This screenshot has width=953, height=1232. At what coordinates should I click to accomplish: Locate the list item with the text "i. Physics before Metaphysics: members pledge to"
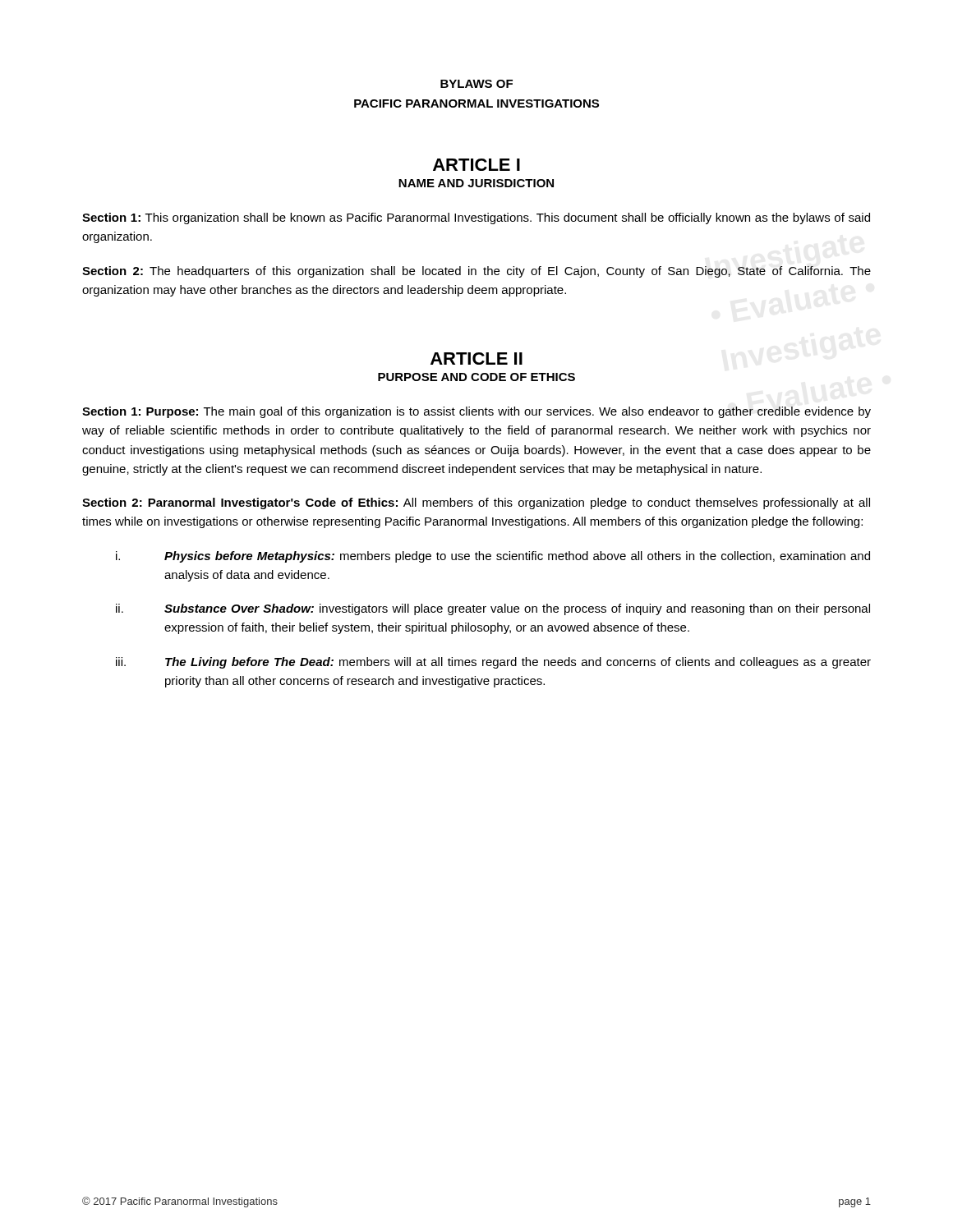click(x=476, y=565)
